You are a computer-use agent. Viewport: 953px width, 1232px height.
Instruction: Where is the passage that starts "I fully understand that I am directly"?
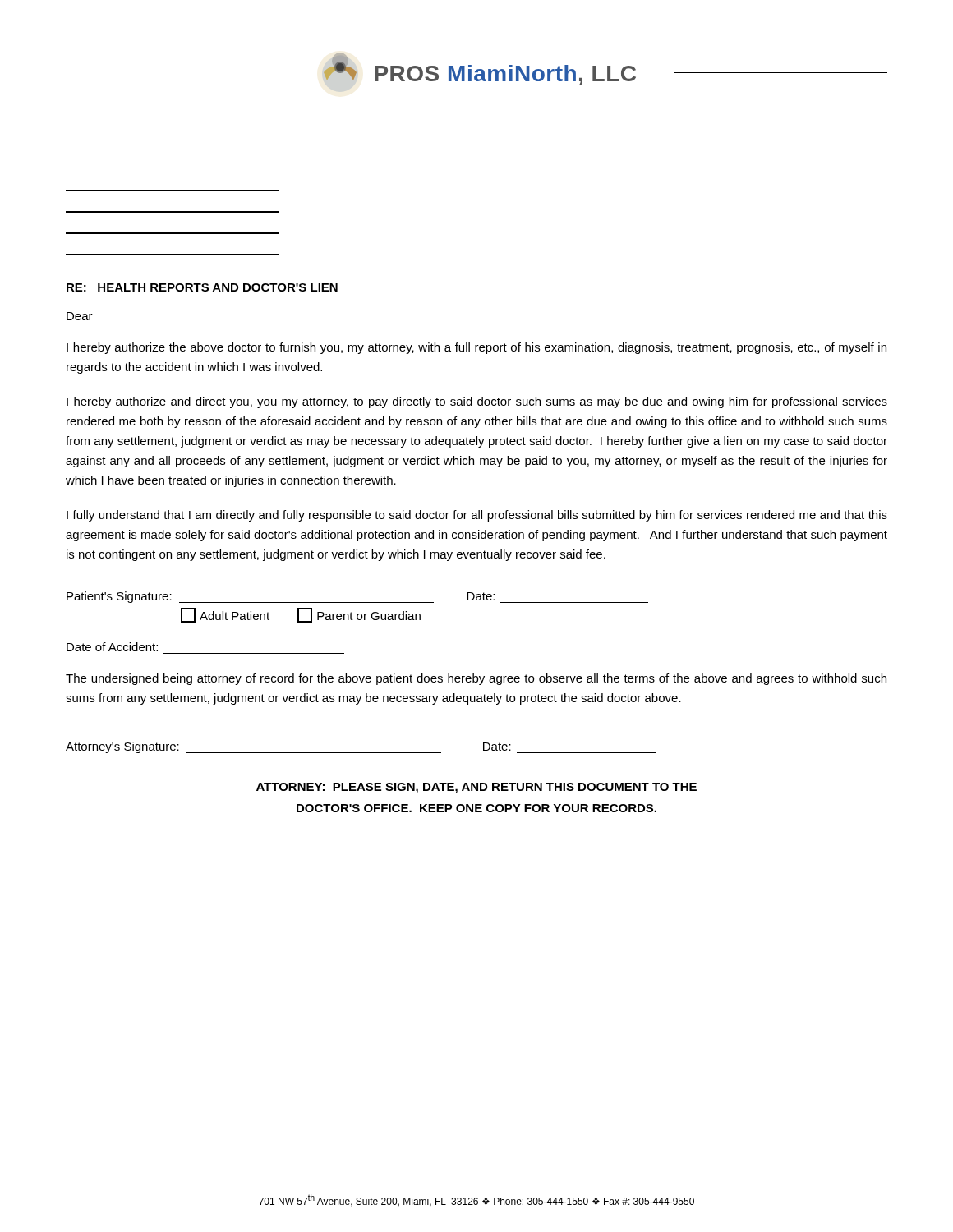click(476, 534)
